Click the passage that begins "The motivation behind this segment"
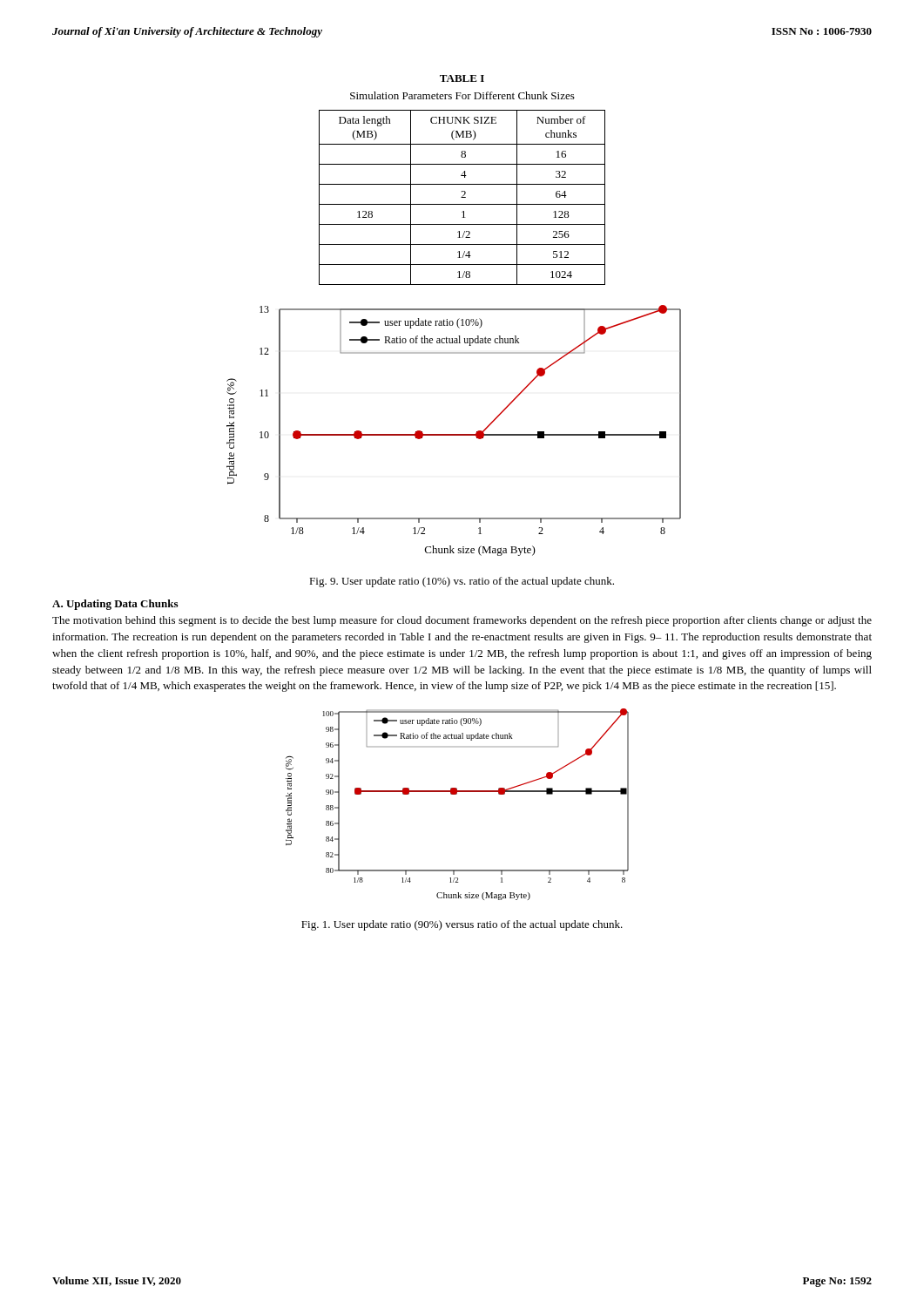Screen dimensions: 1307x924 [x=462, y=653]
